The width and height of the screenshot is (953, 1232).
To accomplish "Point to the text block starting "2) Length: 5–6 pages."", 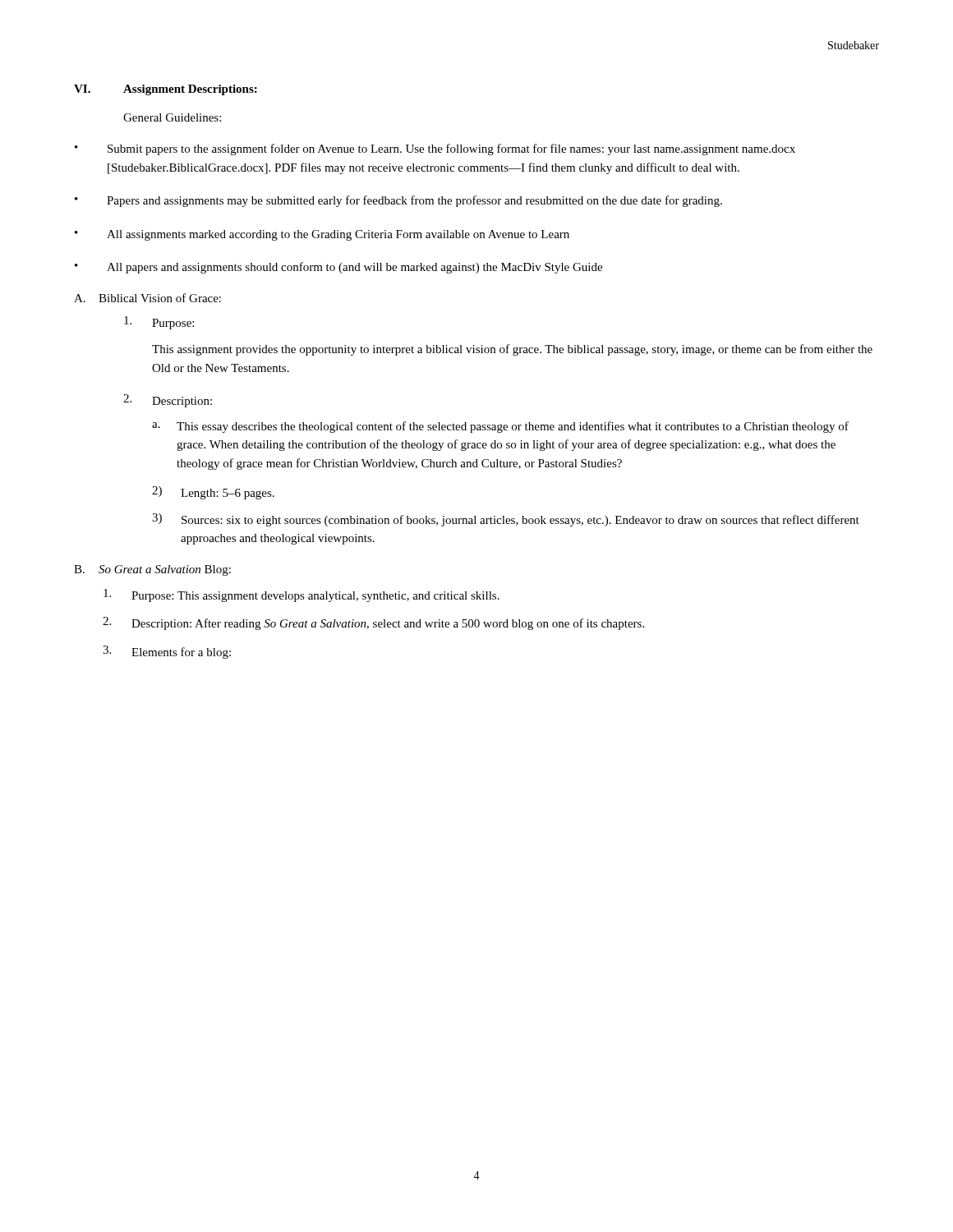I will coord(213,493).
